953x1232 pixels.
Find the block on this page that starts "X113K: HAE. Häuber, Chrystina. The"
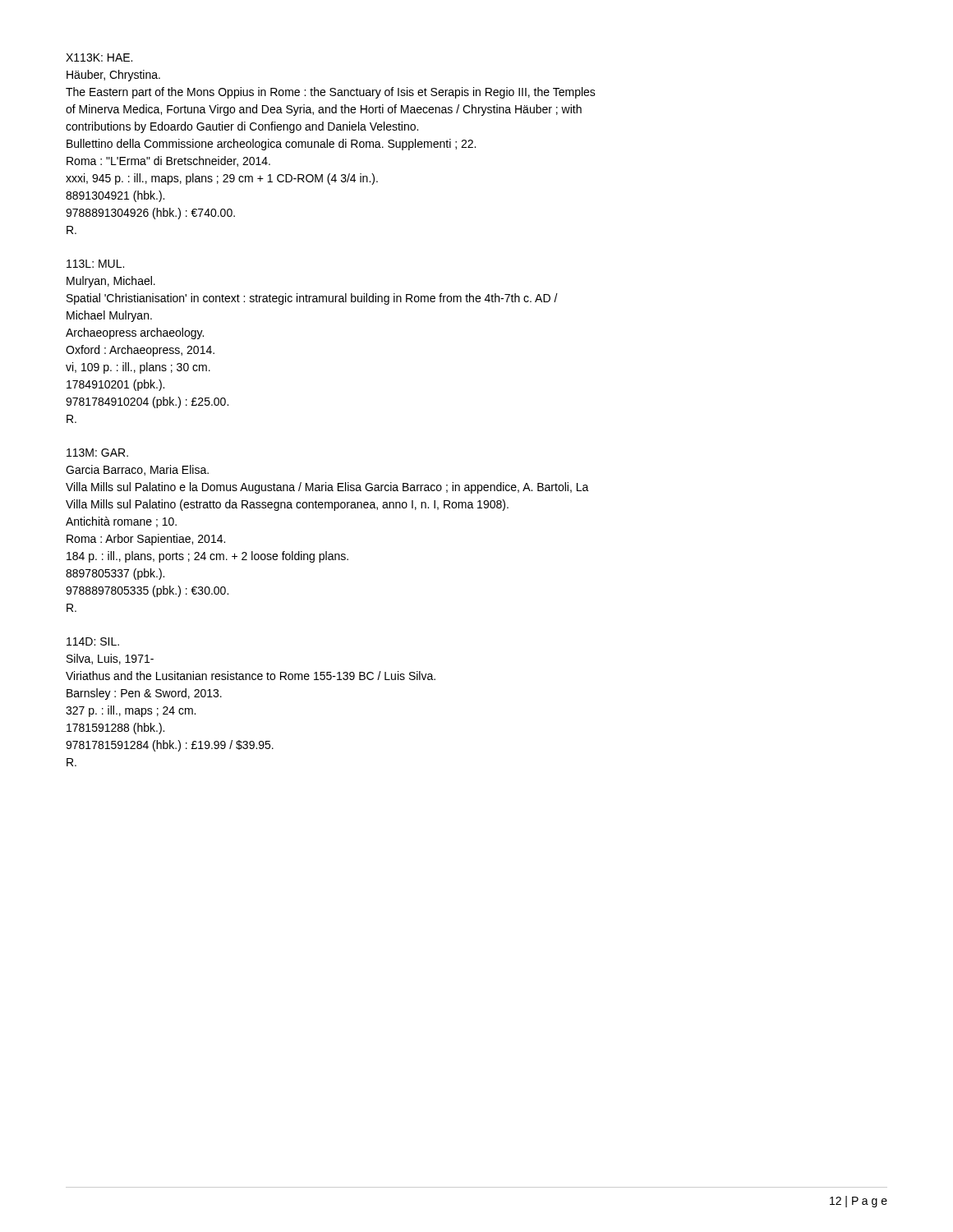(476, 144)
